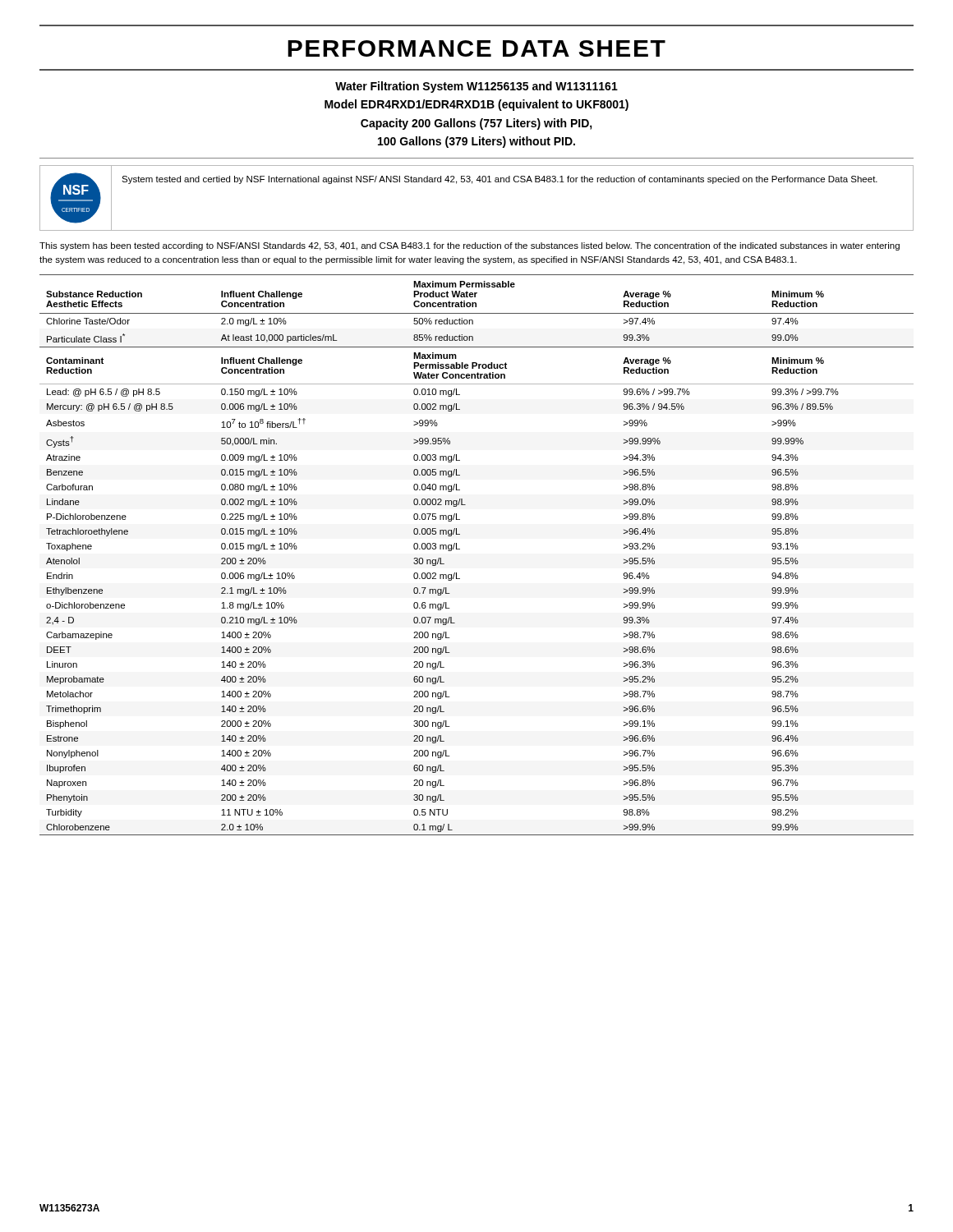Locate the section header that opens with "Water Filtration System W11256135"
This screenshot has width=953, height=1232.
(x=476, y=114)
